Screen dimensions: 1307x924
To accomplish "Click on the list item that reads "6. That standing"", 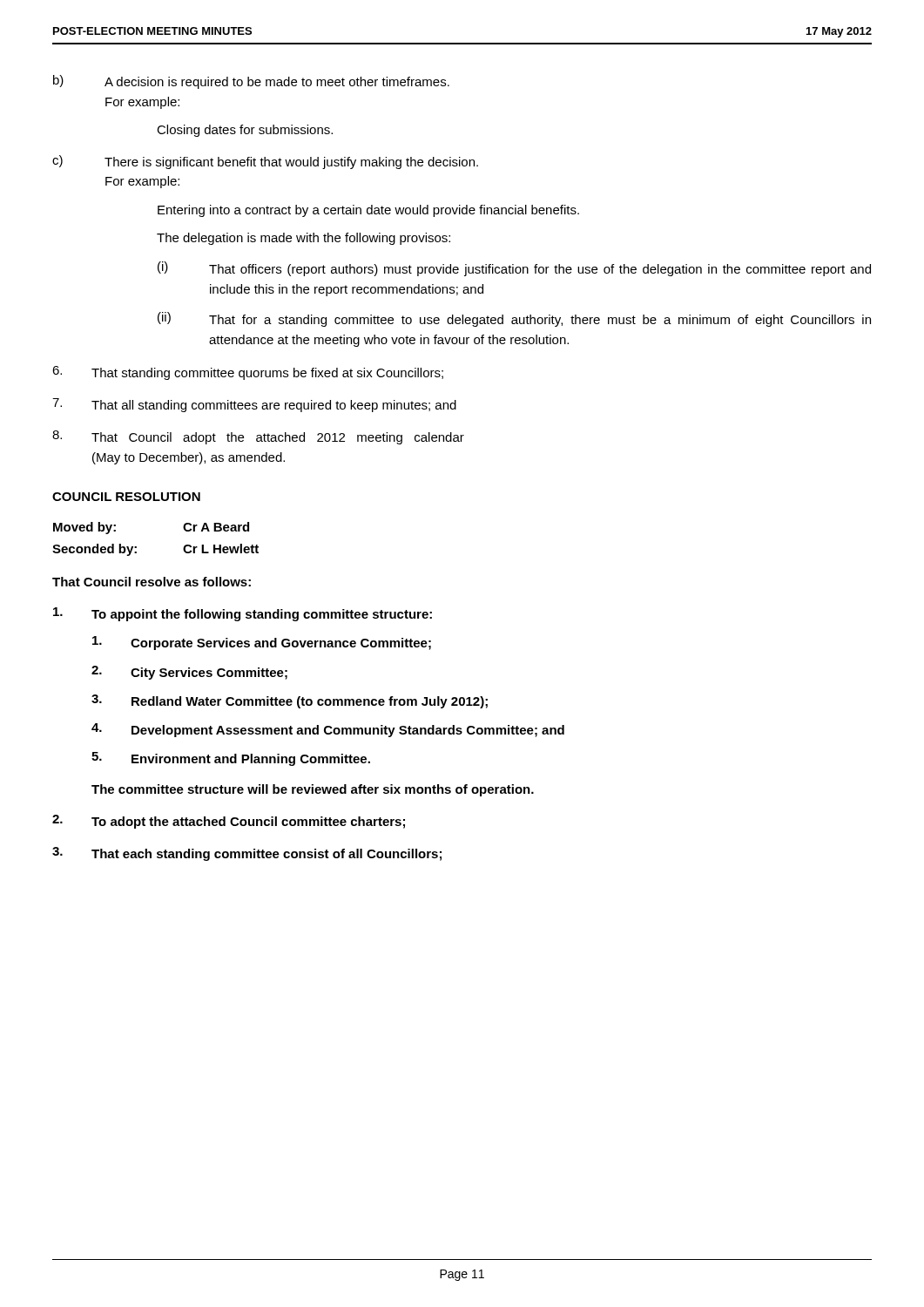I will (248, 373).
